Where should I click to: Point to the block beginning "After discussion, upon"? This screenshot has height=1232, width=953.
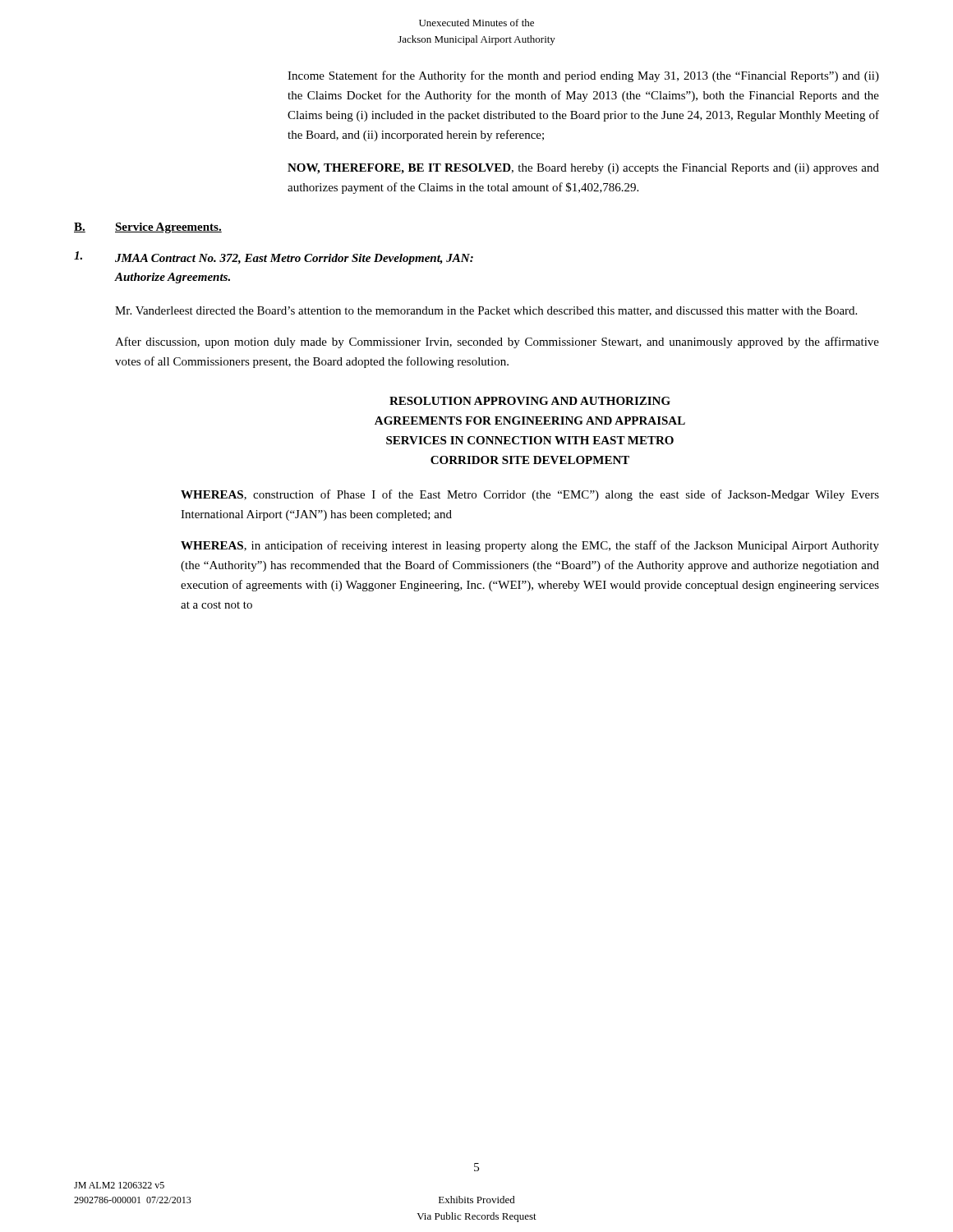[497, 352]
